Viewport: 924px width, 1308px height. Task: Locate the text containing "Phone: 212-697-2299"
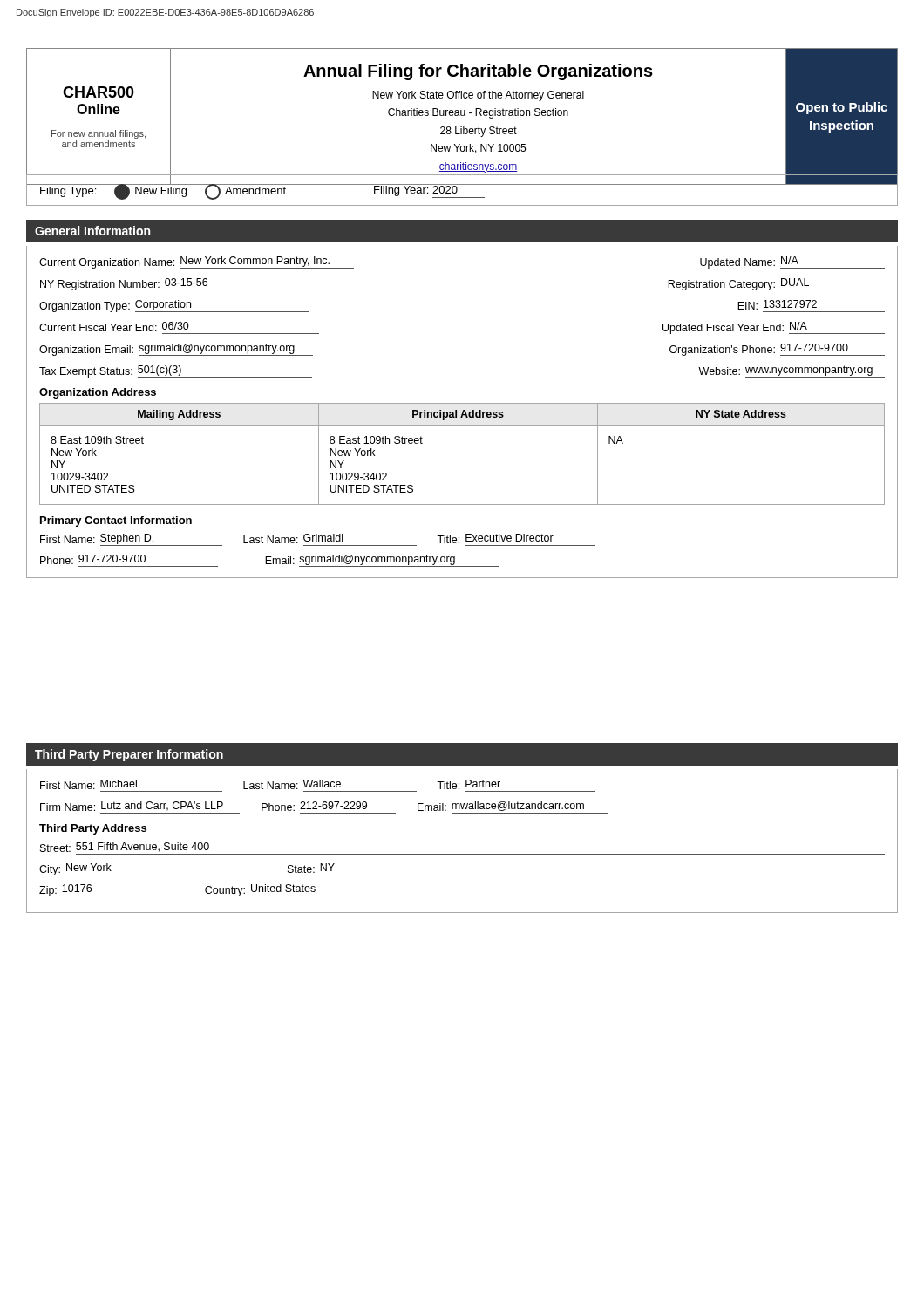pos(328,807)
